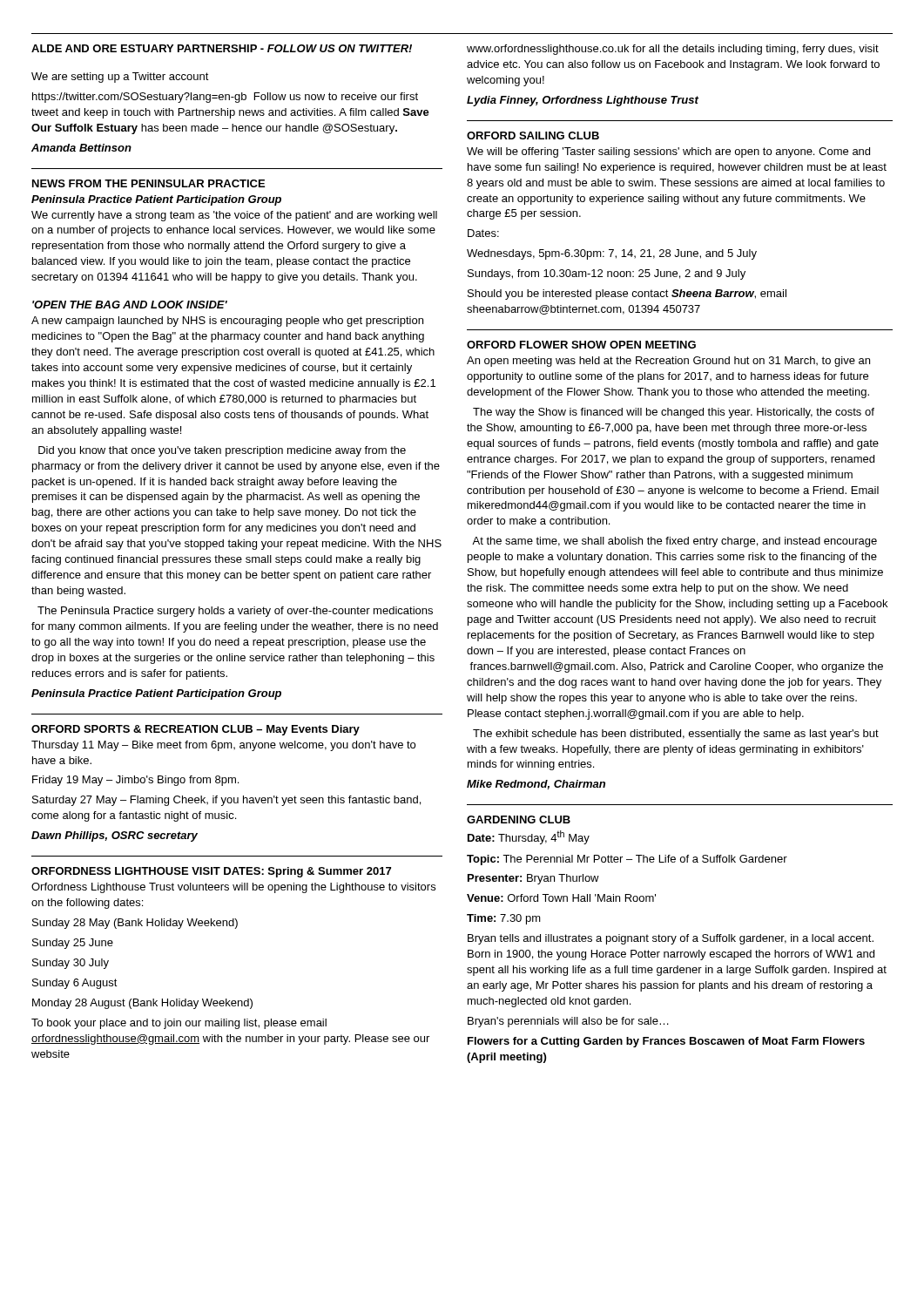Point to the text starting "We are setting up a"
The width and height of the screenshot is (924, 1307).
pos(237,112)
